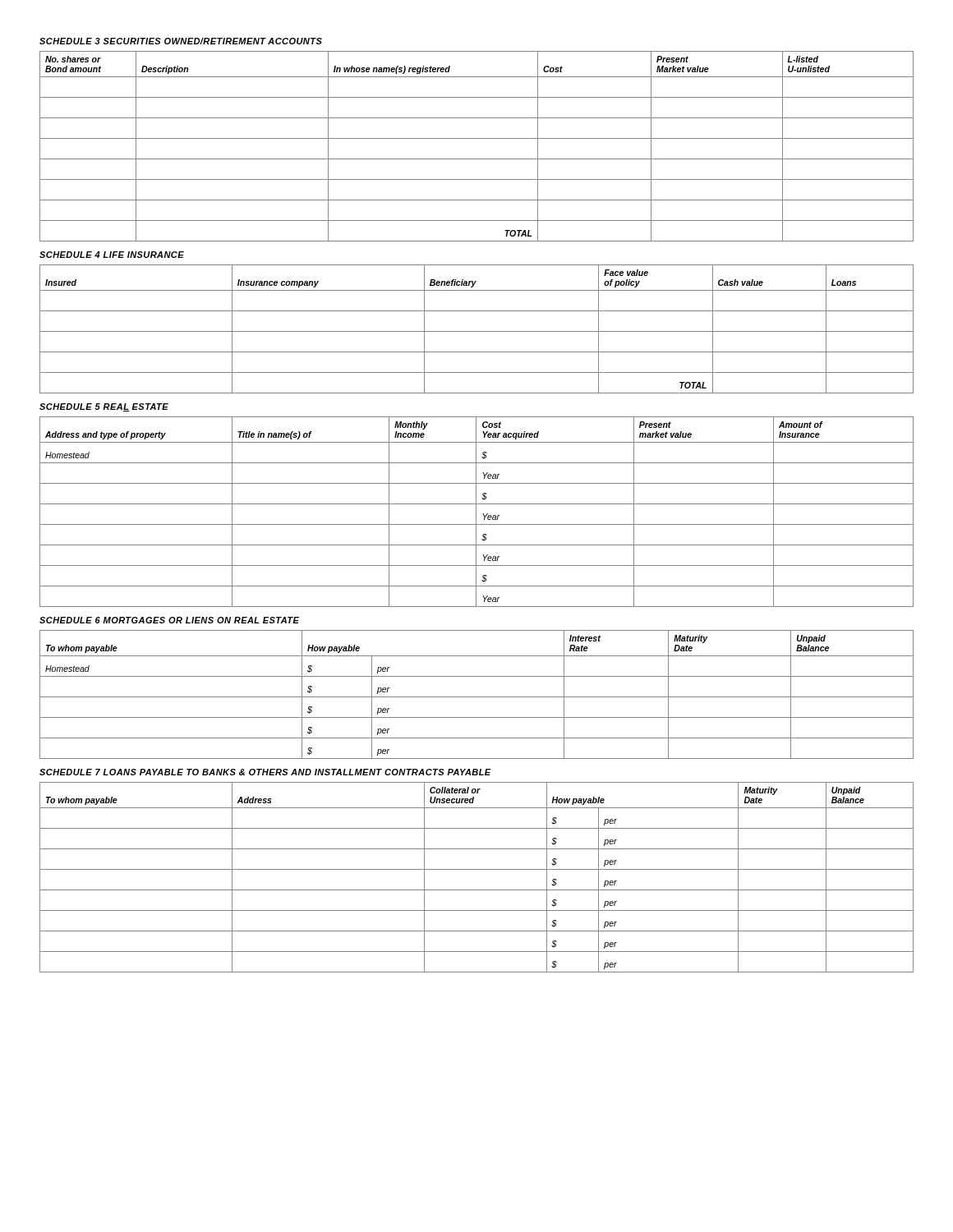The image size is (953, 1232).
Task: Locate the table with the text "In whose name(s) registered"
Action: click(x=476, y=146)
